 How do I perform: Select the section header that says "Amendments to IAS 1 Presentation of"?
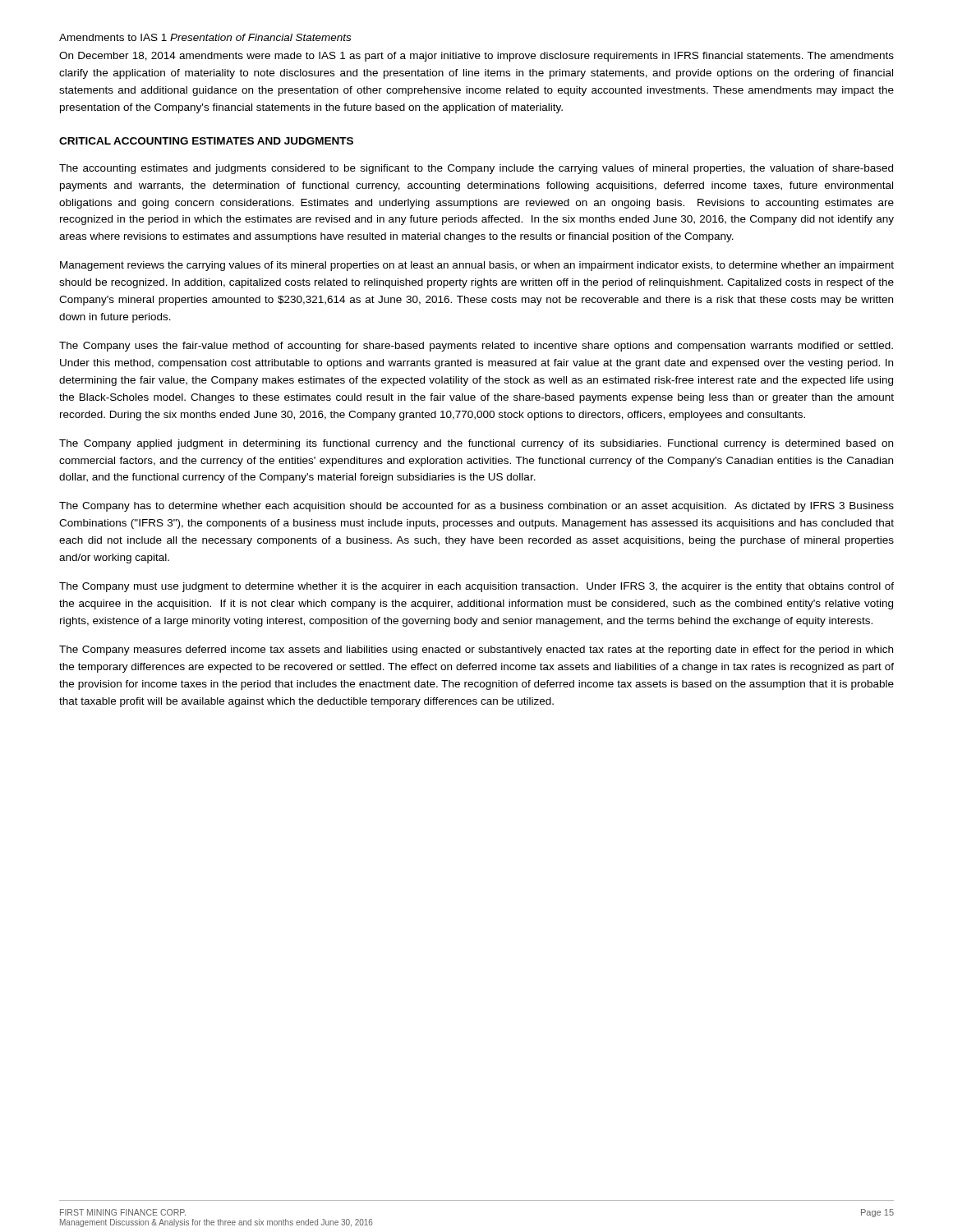coord(205,37)
